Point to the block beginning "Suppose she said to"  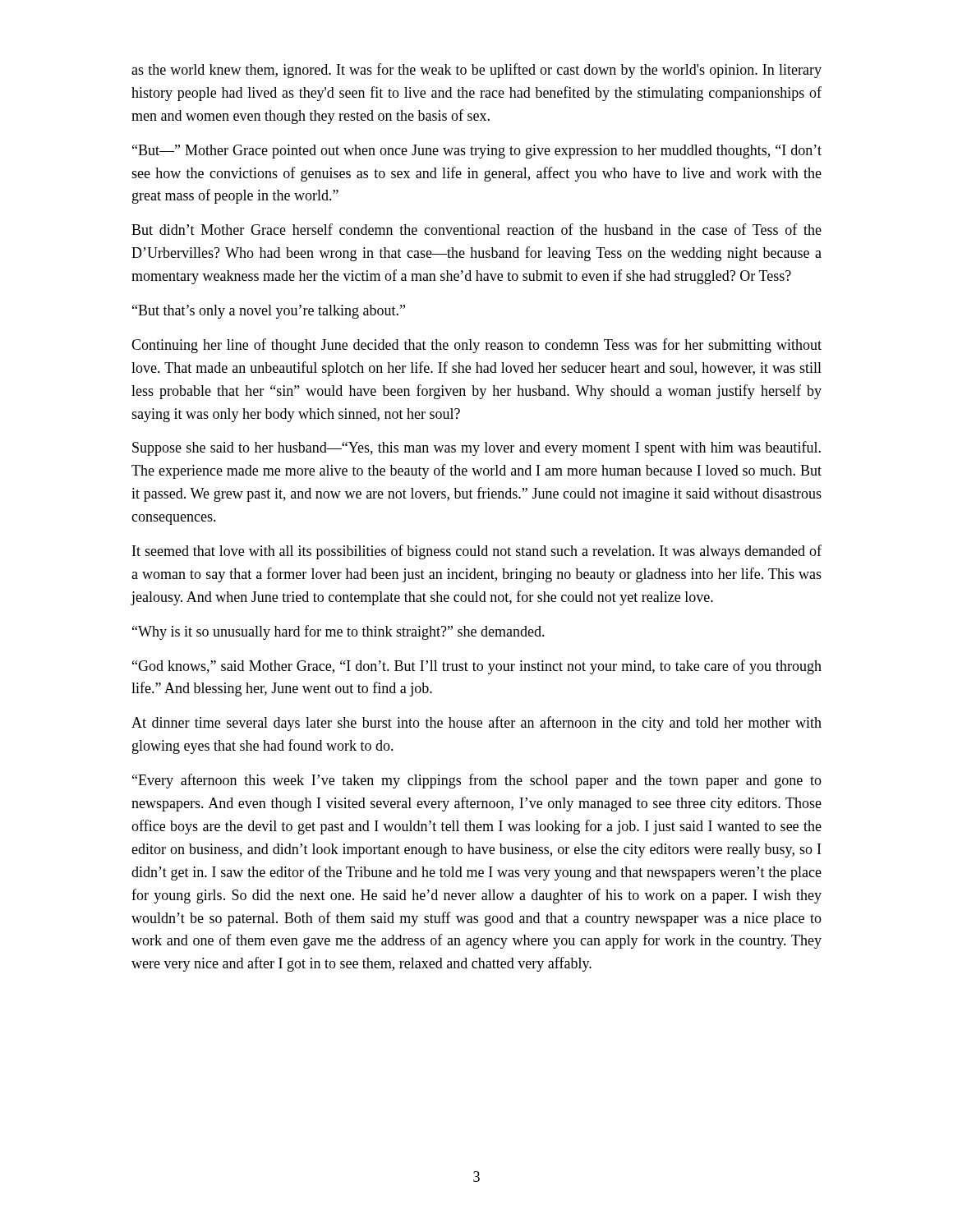(x=476, y=482)
